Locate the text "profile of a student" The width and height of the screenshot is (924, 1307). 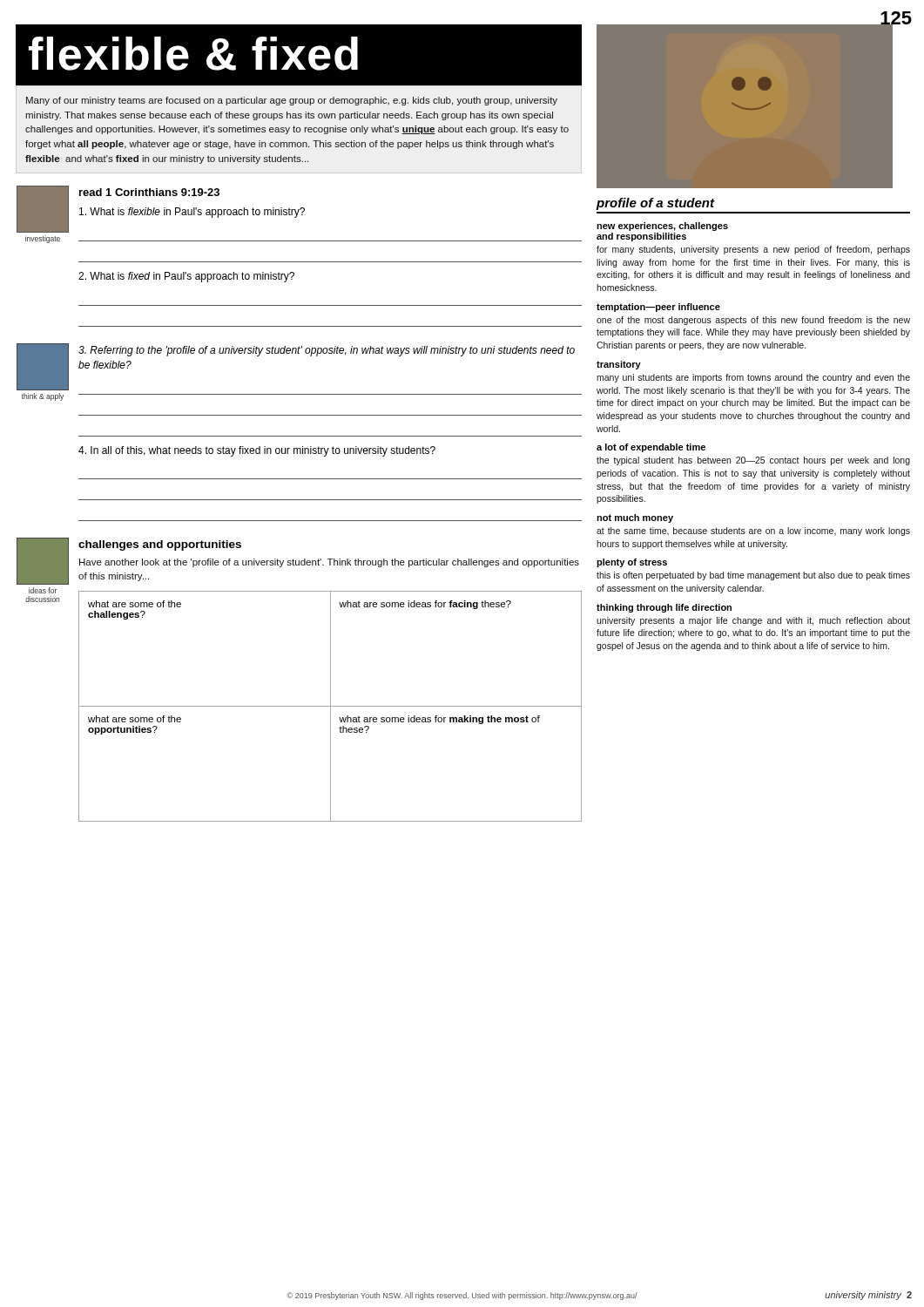[x=655, y=203]
